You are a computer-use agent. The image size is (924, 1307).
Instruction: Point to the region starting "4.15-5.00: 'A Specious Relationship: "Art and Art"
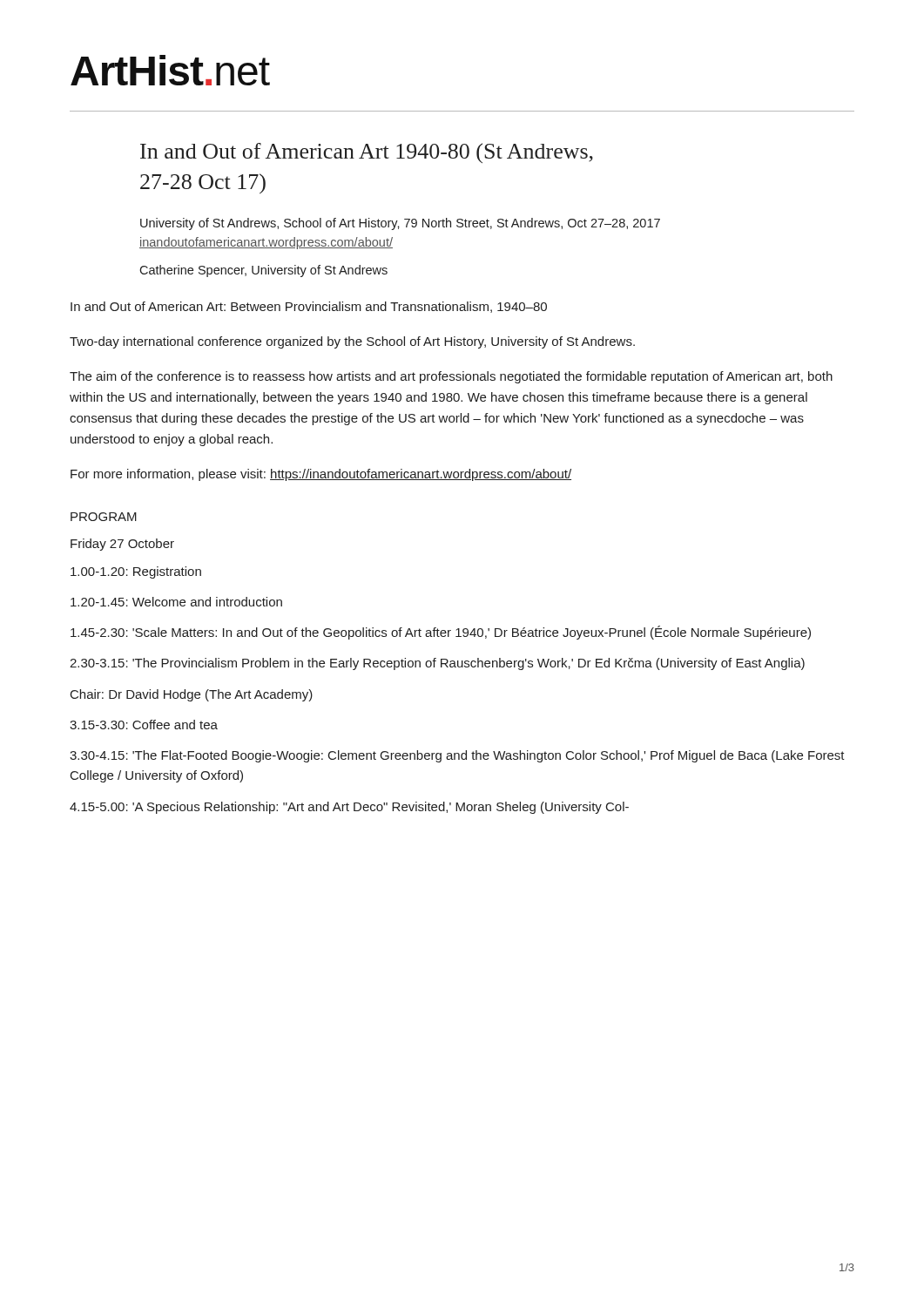tap(349, 806)
